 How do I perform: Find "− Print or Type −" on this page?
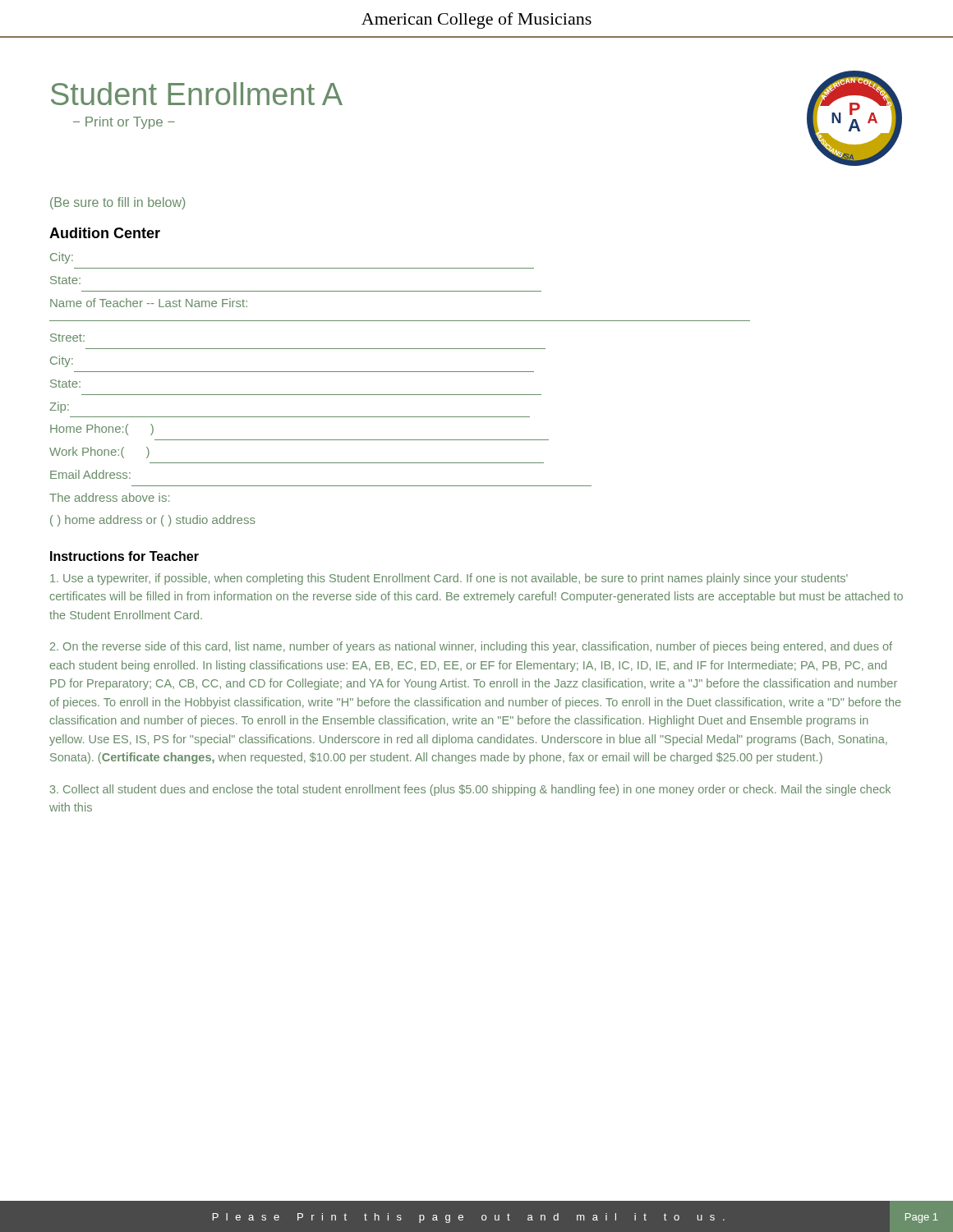click(x=124, y=122)
